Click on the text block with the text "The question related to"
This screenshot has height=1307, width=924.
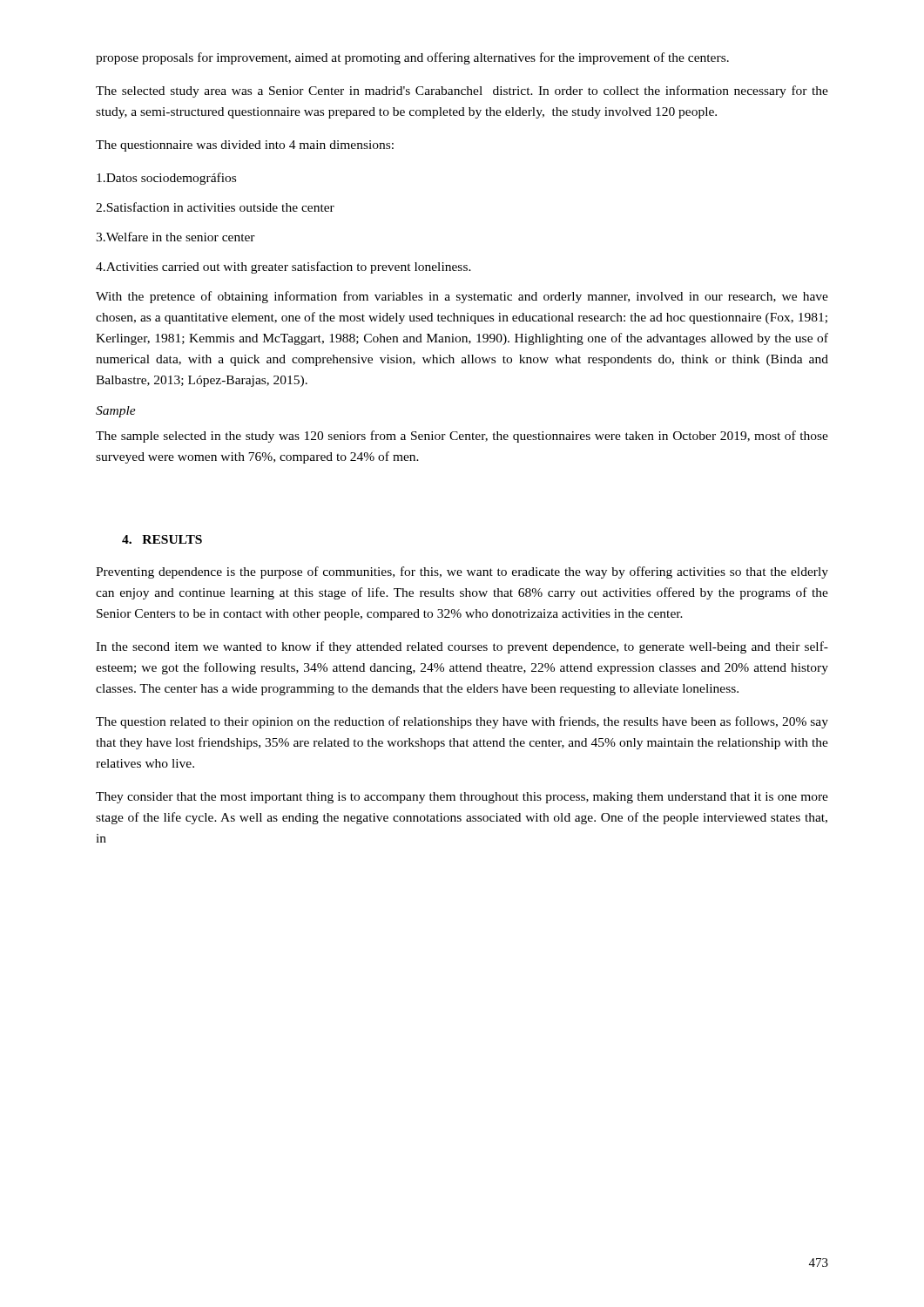click(x=462, y=742)
